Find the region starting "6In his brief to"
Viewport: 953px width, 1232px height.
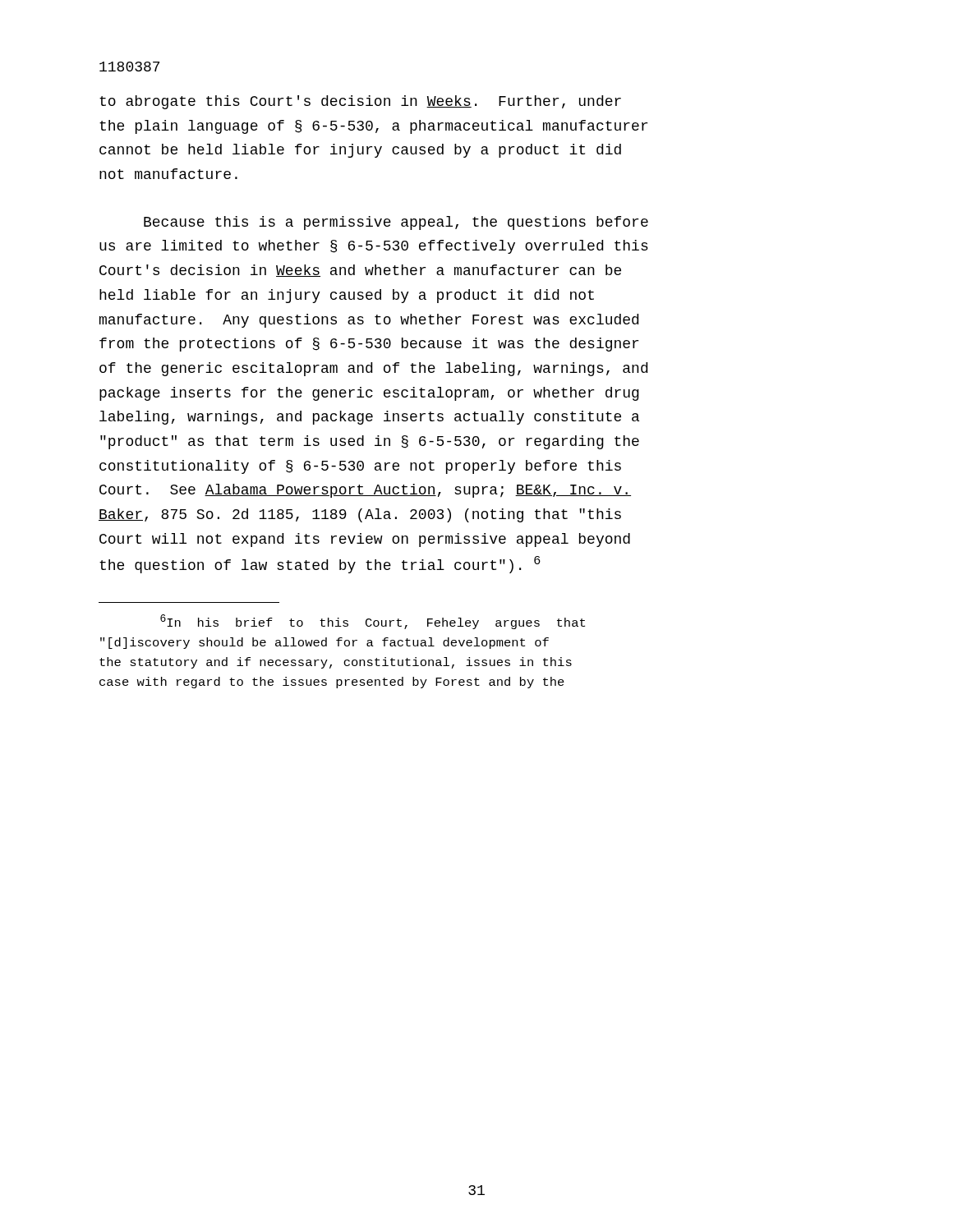(x=342, y=651)
